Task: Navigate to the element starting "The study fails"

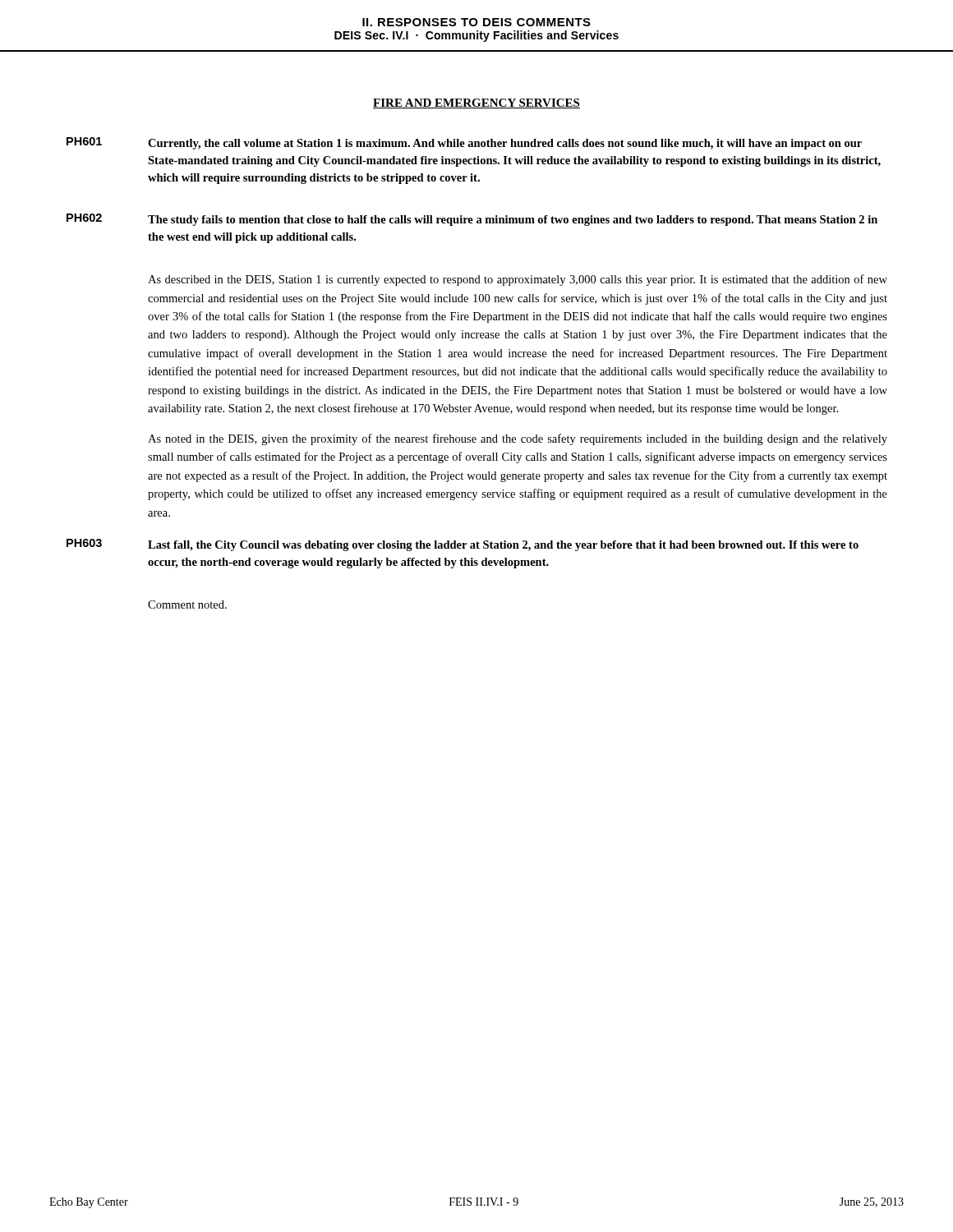Action: [x=518, y=228]
